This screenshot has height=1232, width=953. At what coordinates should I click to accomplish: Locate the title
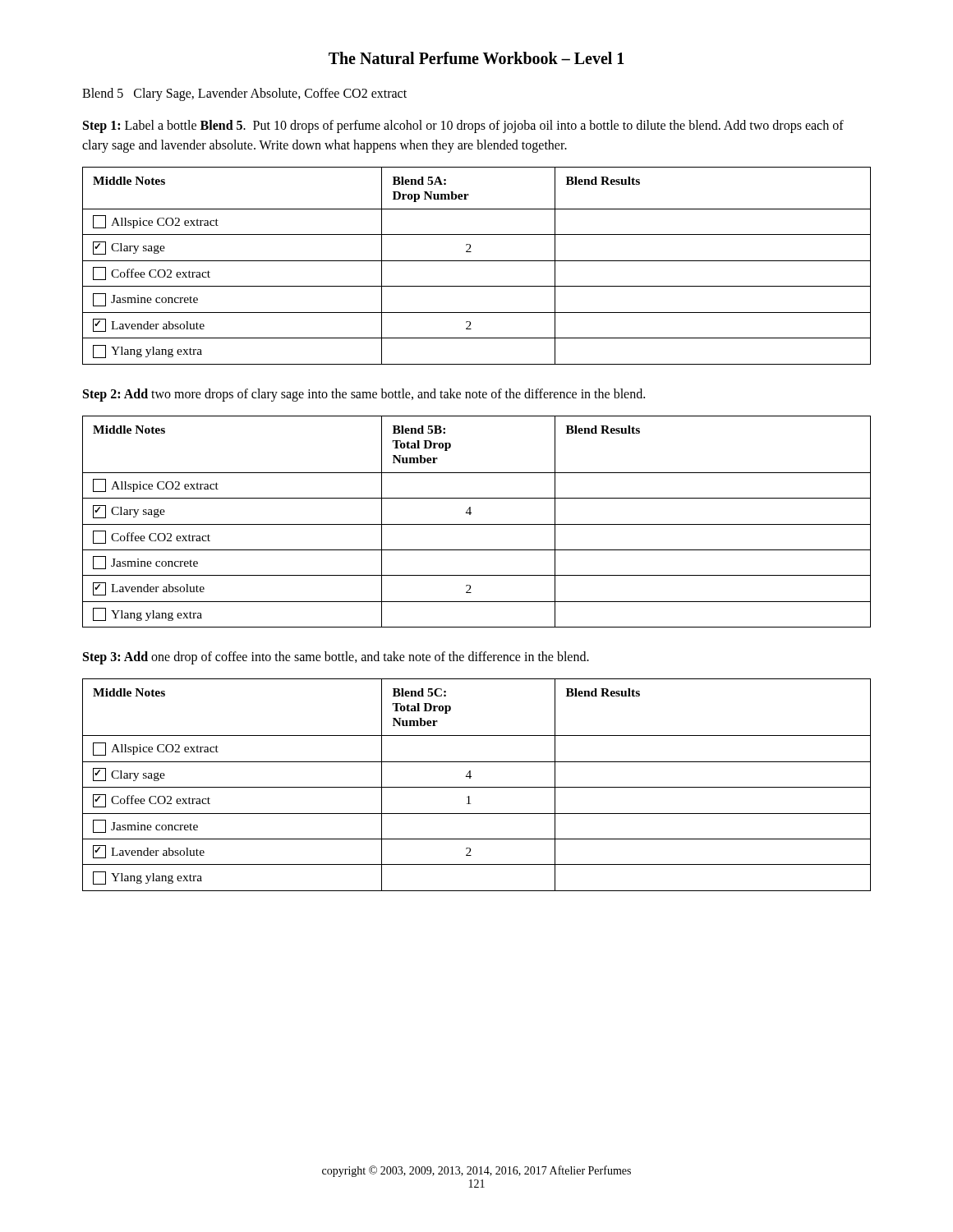click(x=476, y=59)
